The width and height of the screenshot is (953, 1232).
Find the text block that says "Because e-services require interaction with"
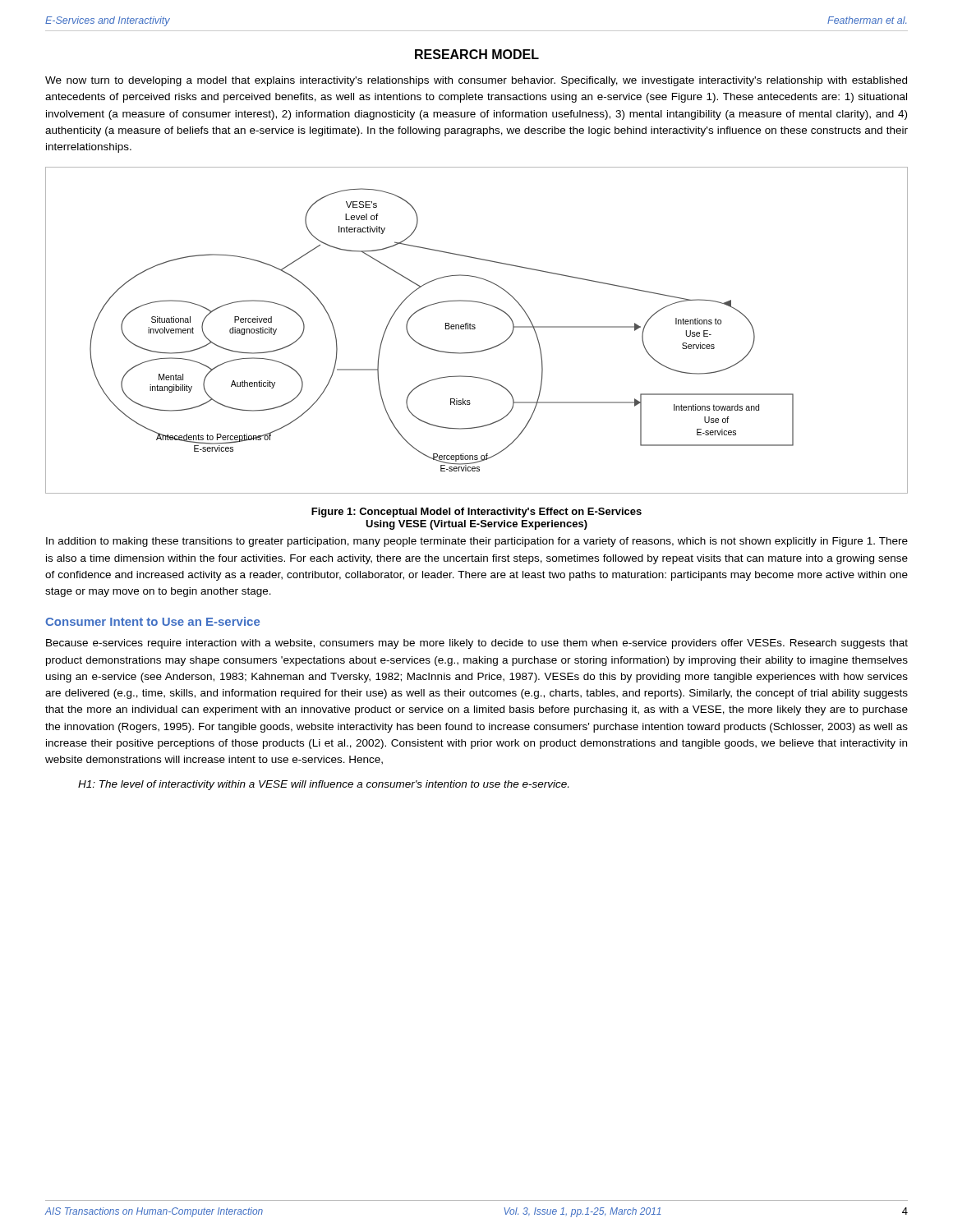coord(476,701)
